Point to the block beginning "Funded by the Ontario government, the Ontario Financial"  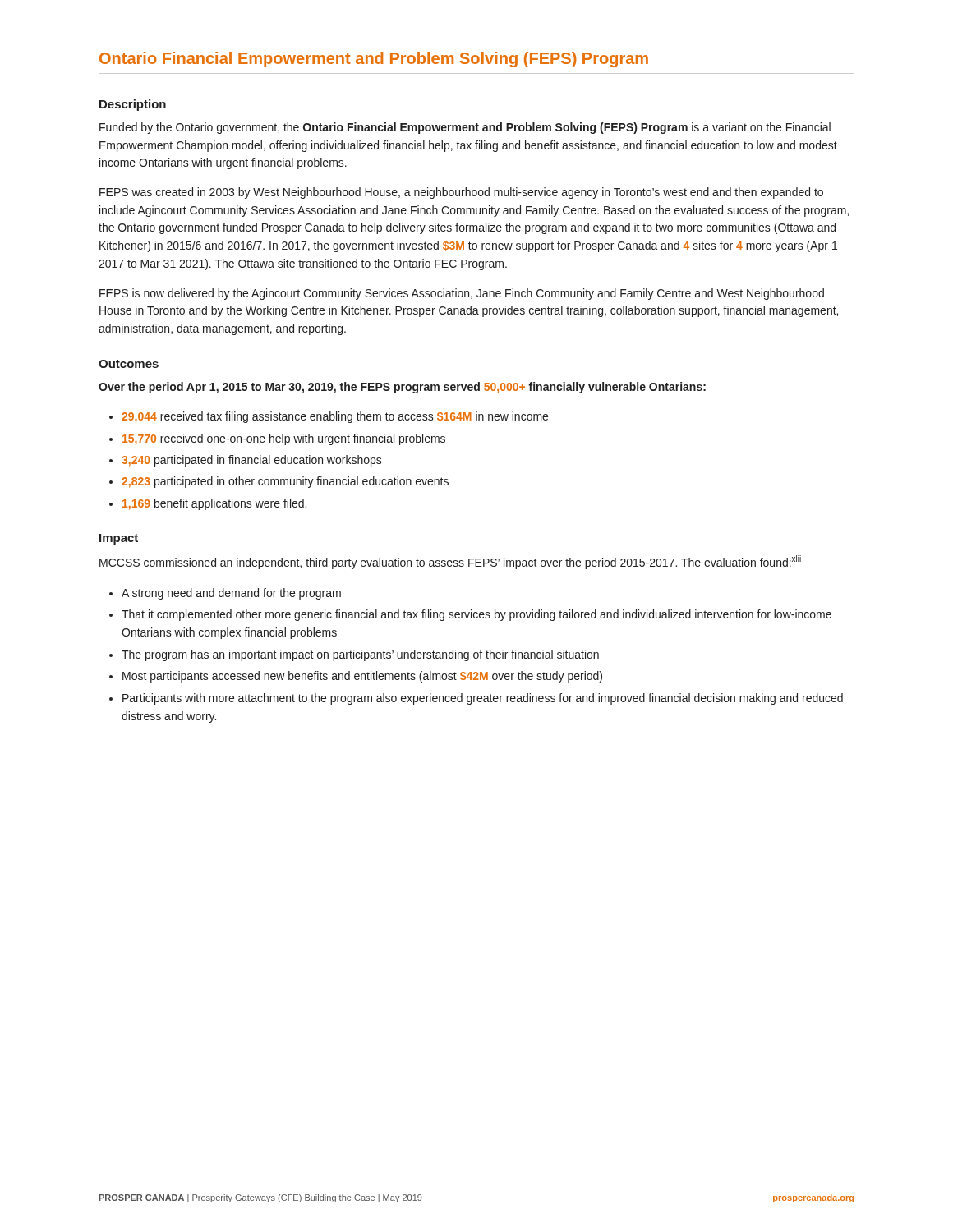click(x=476, y=146)
